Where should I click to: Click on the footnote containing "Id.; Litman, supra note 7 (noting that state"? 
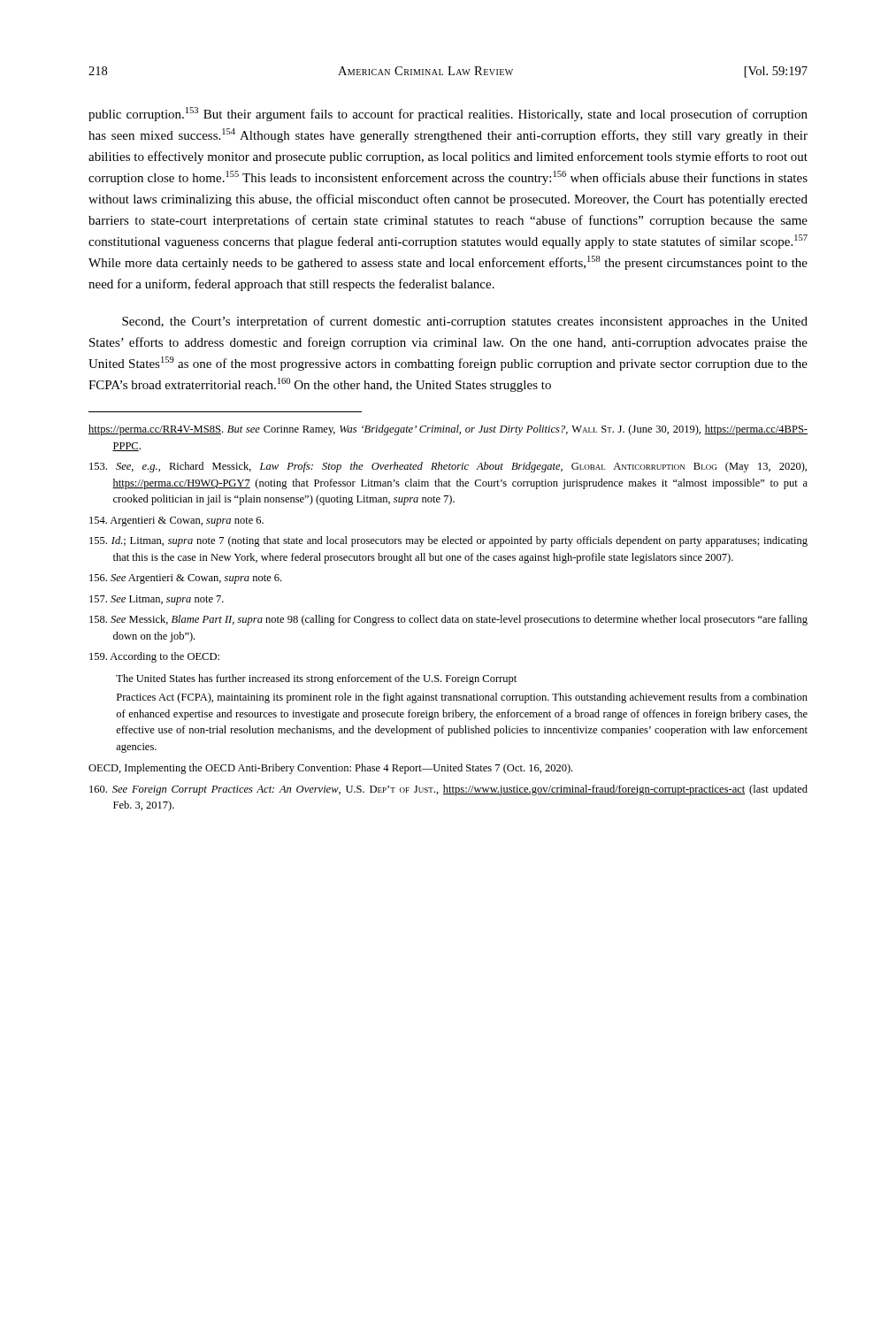(448, 549)
